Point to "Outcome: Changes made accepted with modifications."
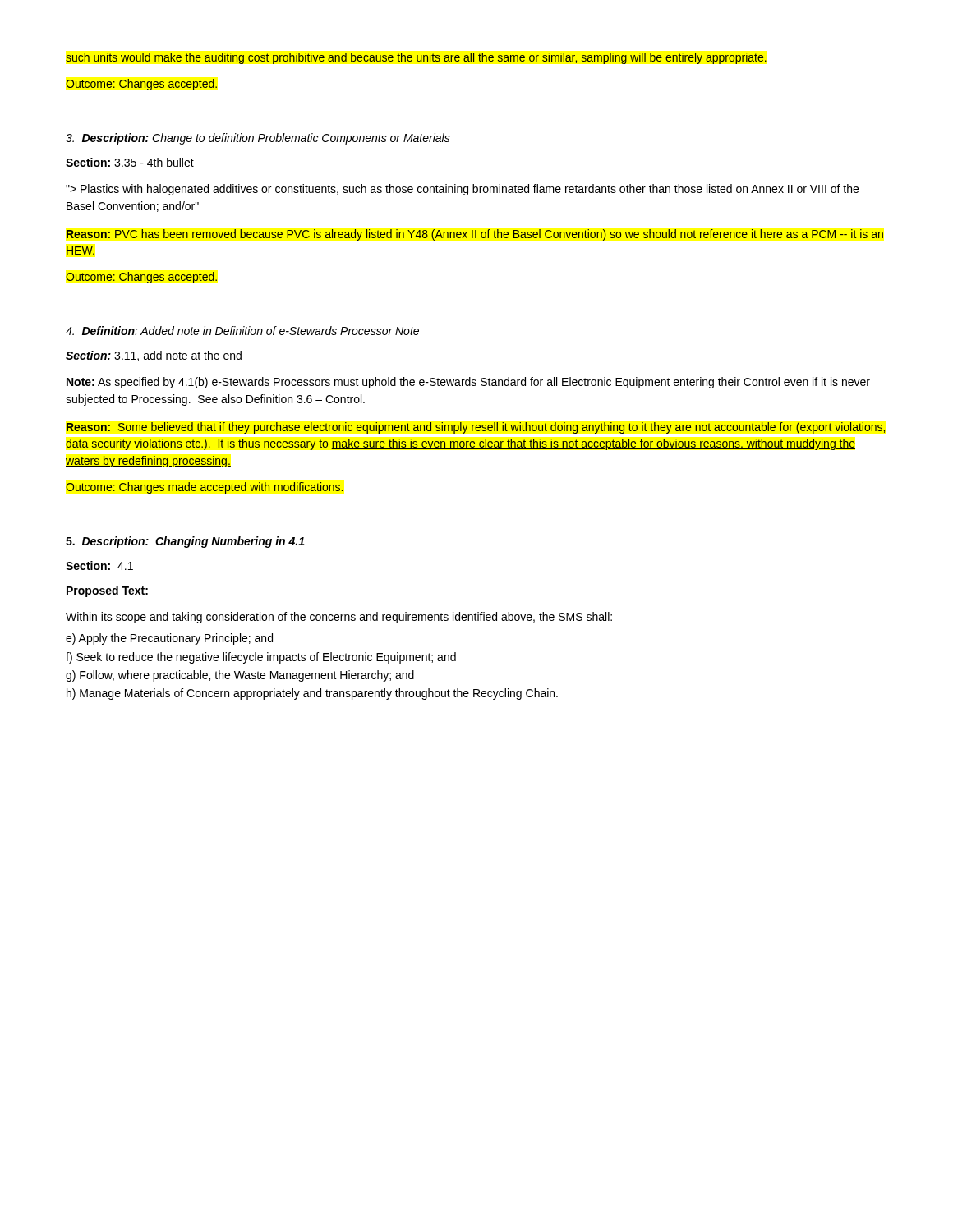The height and width of the screenshot is (1232, 953). 205,487
